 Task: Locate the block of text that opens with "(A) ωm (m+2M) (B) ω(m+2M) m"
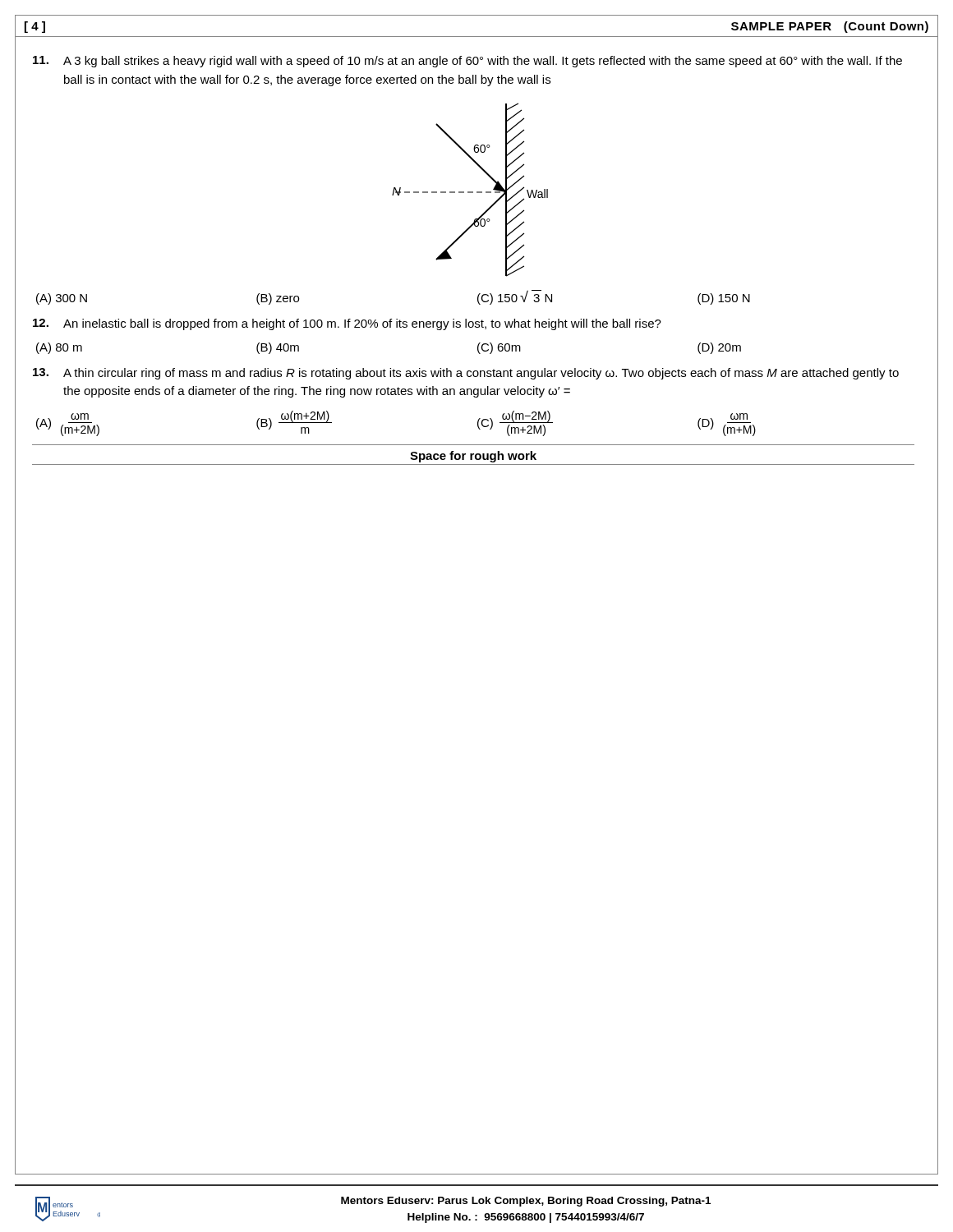tap(473, 422)
